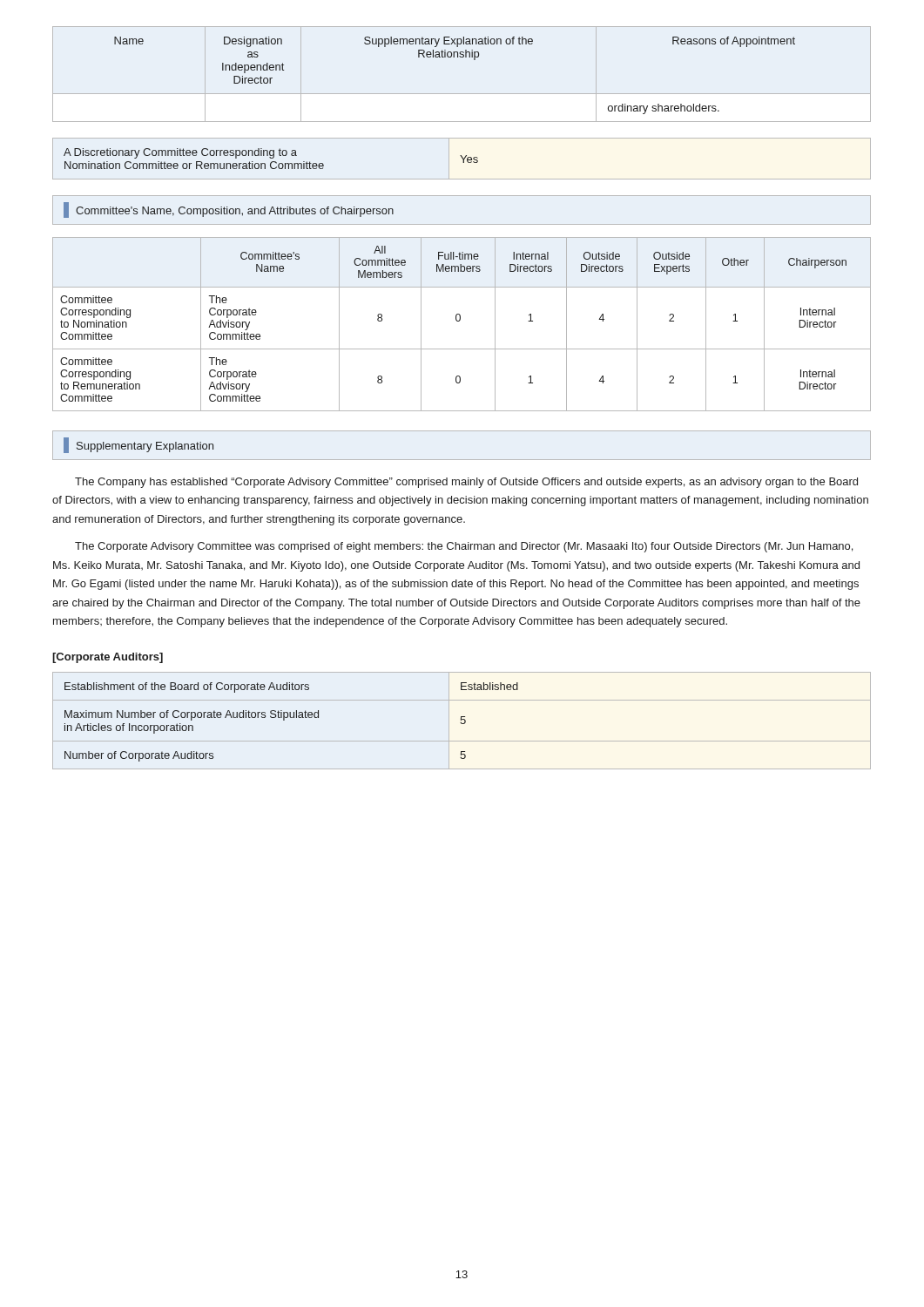Screen dimensions: 1307x924
Task: Point to the block starting "Committee's Name, Composition, and"
Action: [462, 210]
